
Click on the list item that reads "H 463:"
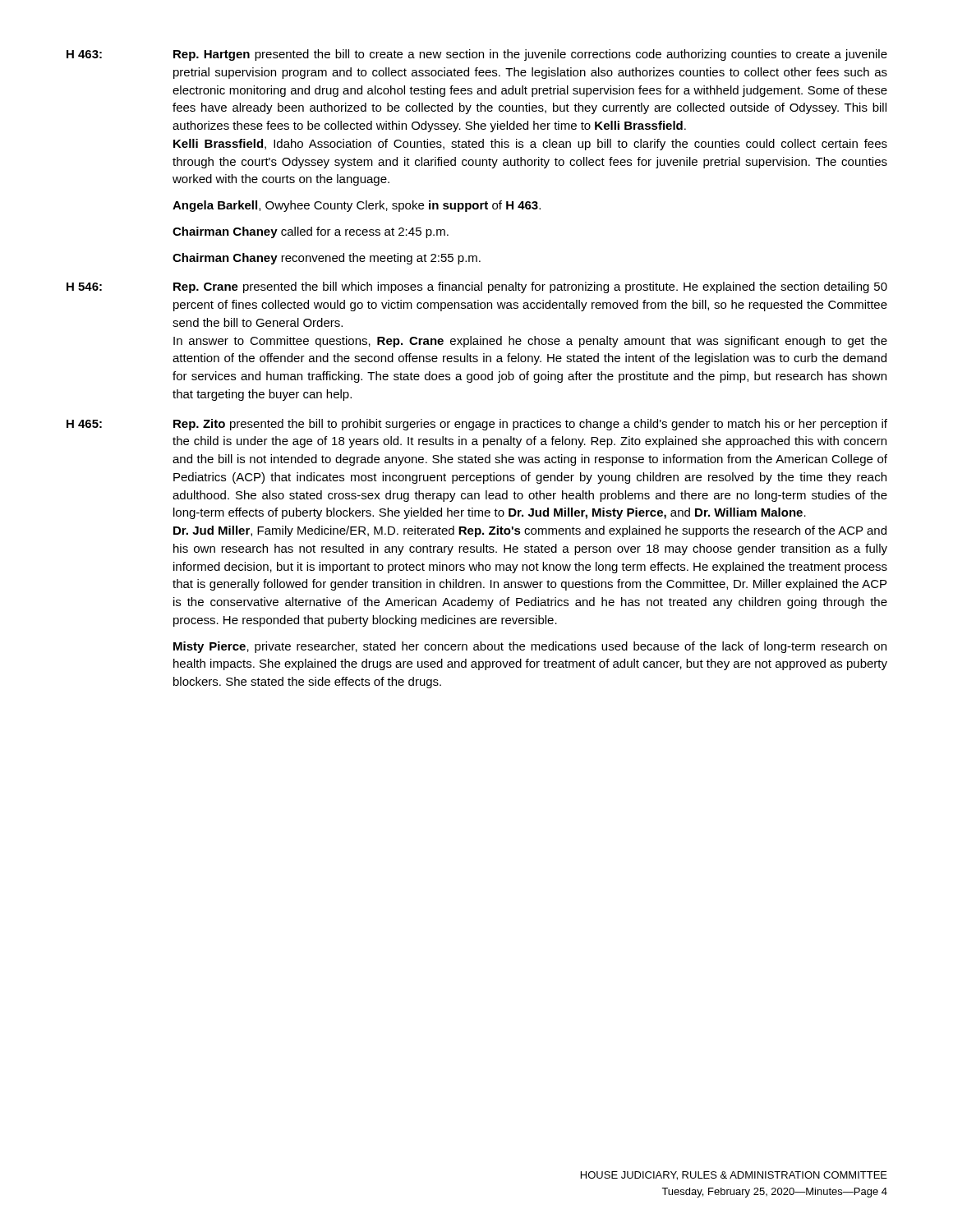click(x=84, y=54)
